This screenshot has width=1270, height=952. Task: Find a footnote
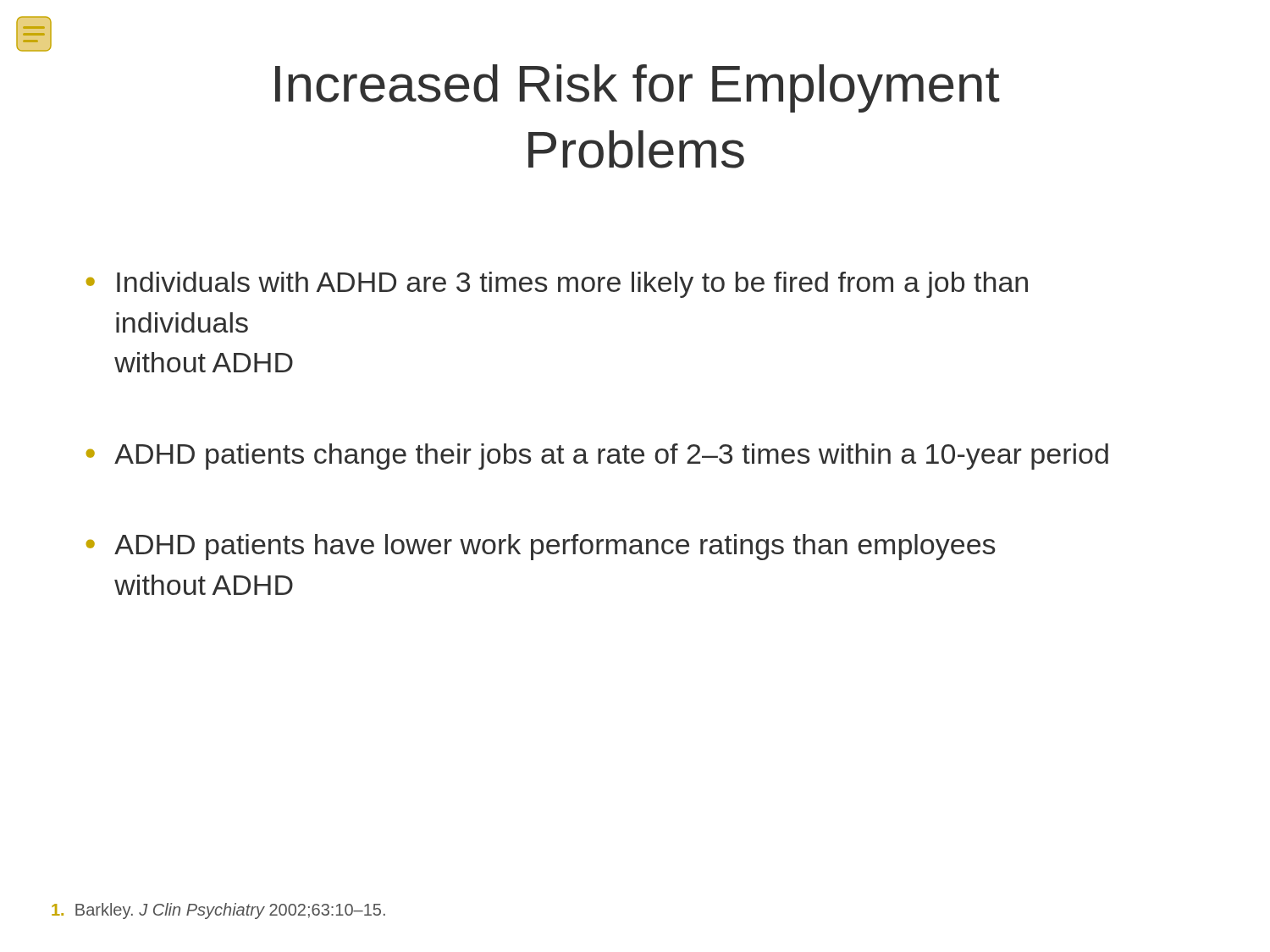(x=219, y=910)
